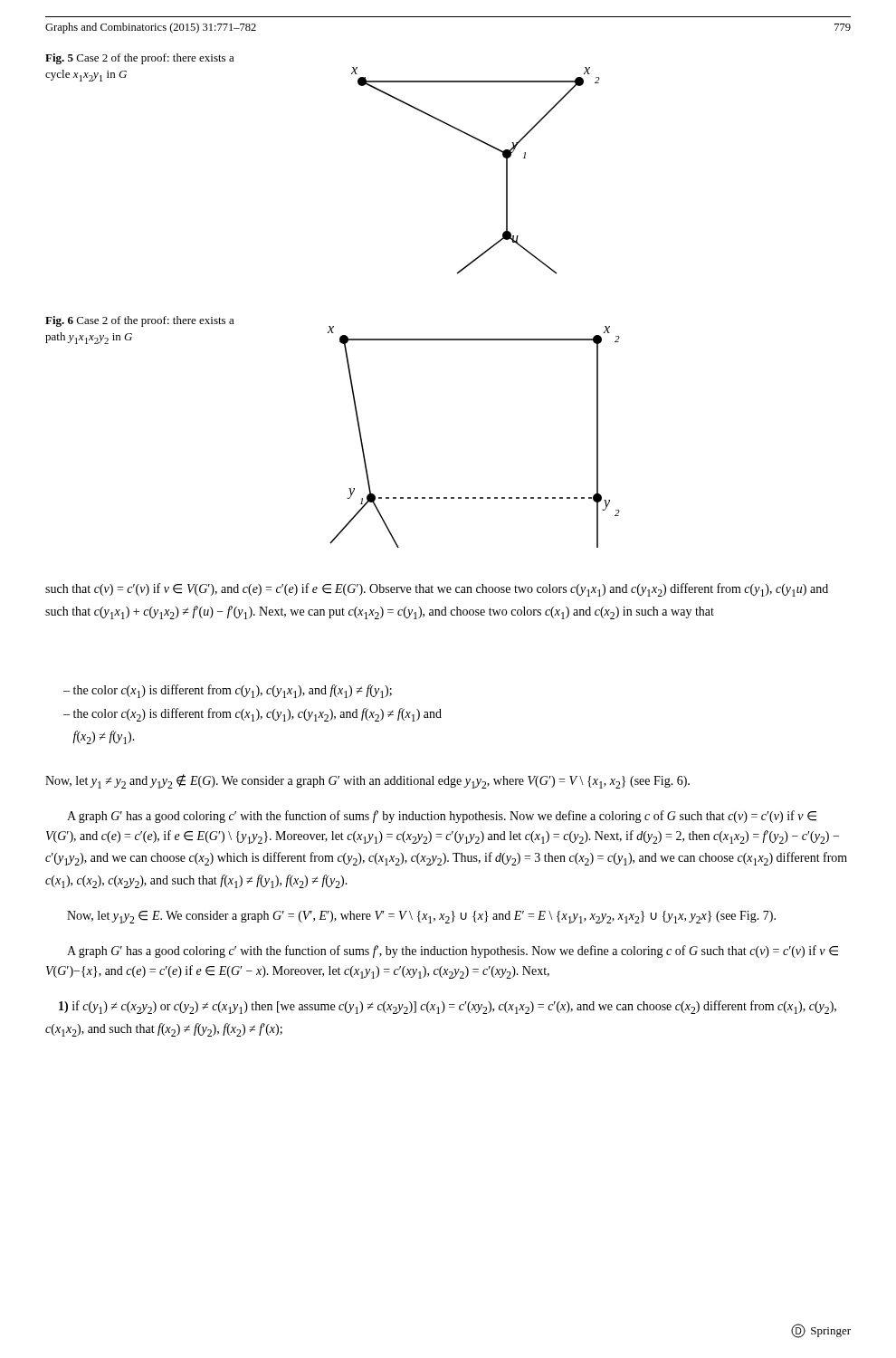
Task: Find the block on this page that starts "such that c(v) = c′(v)"
Action: [x=448, y=602]
